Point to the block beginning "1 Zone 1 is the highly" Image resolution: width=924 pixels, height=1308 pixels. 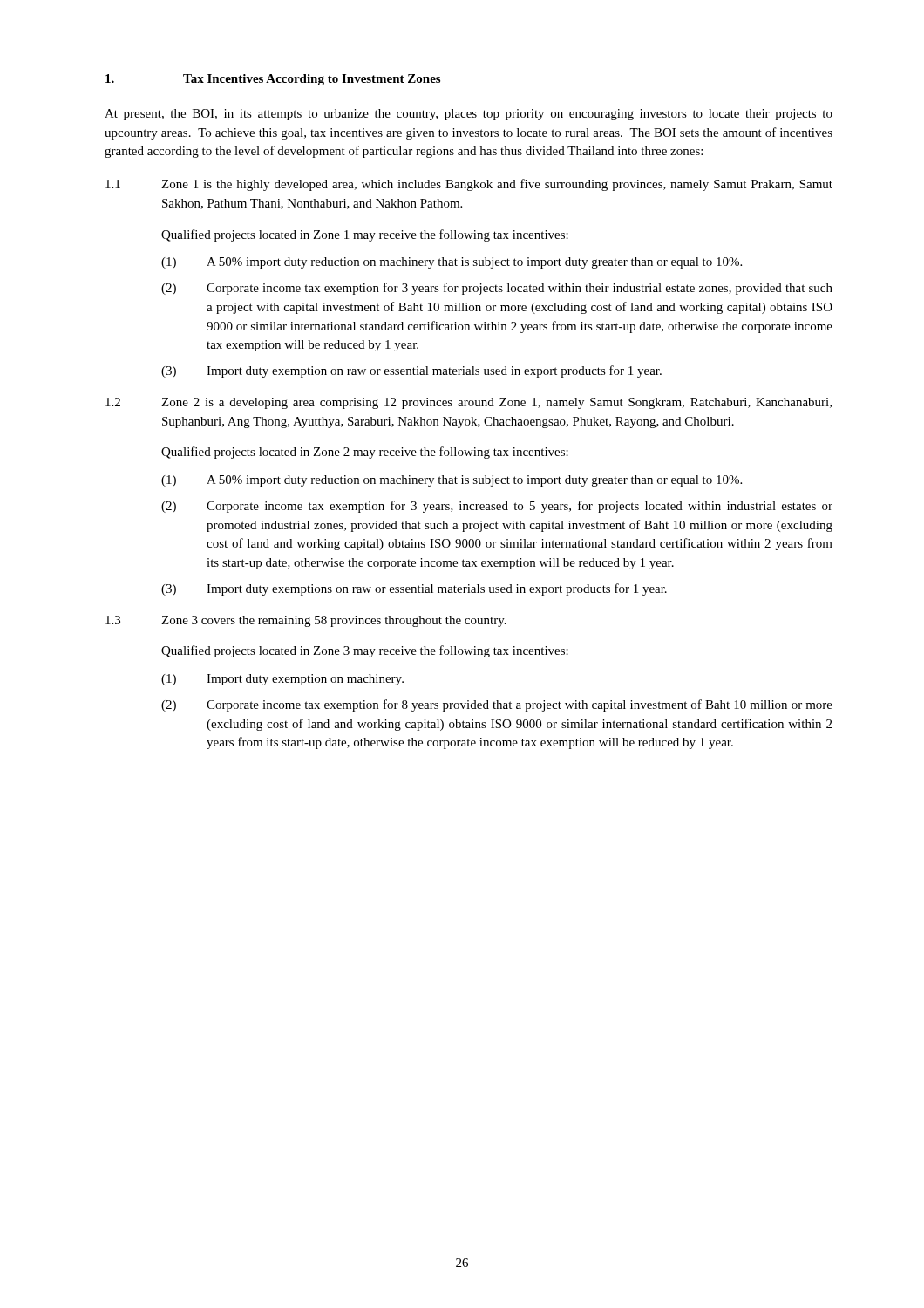point(469,194)
